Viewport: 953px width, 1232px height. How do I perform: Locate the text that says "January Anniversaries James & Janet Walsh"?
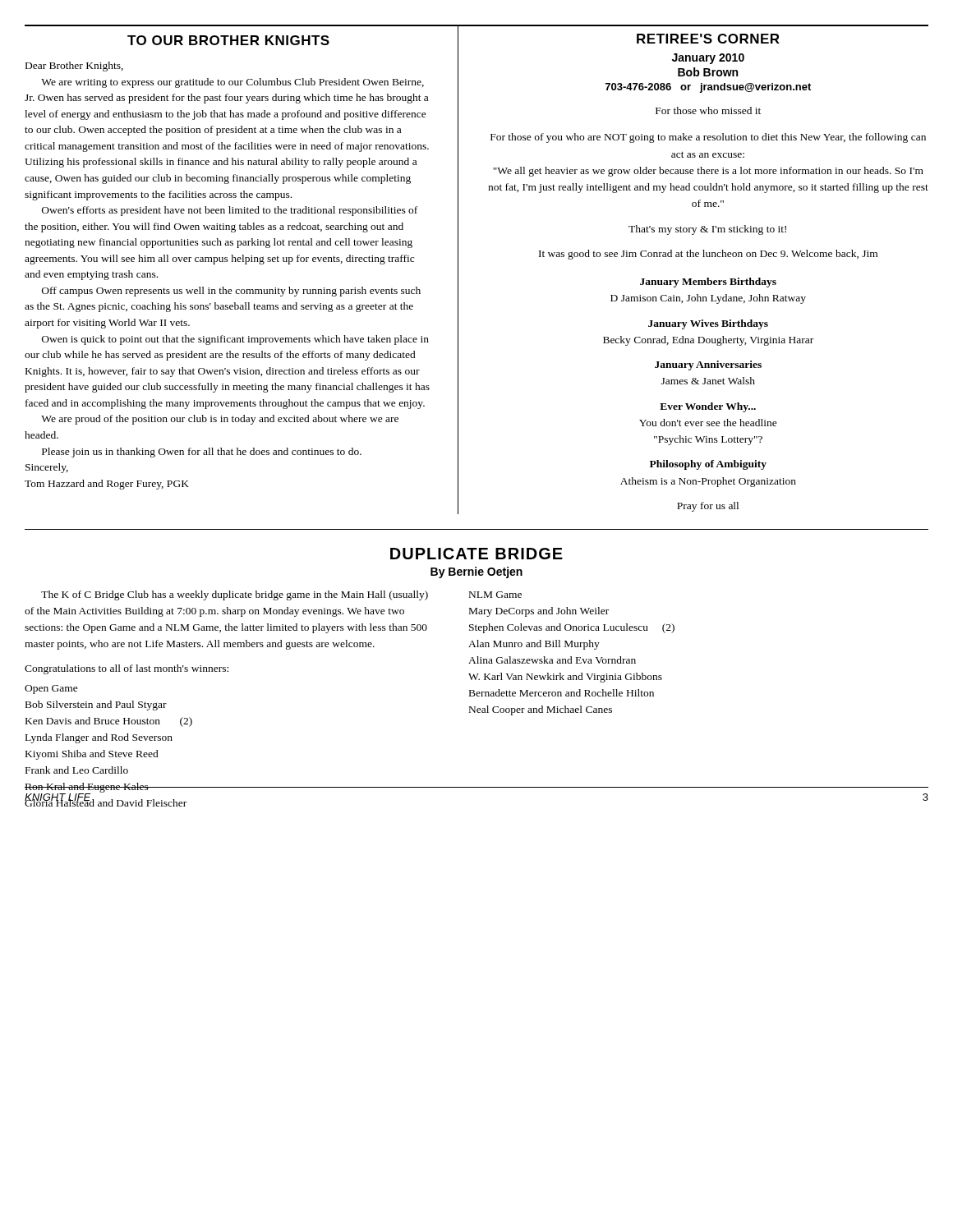[x=708, y=373]
